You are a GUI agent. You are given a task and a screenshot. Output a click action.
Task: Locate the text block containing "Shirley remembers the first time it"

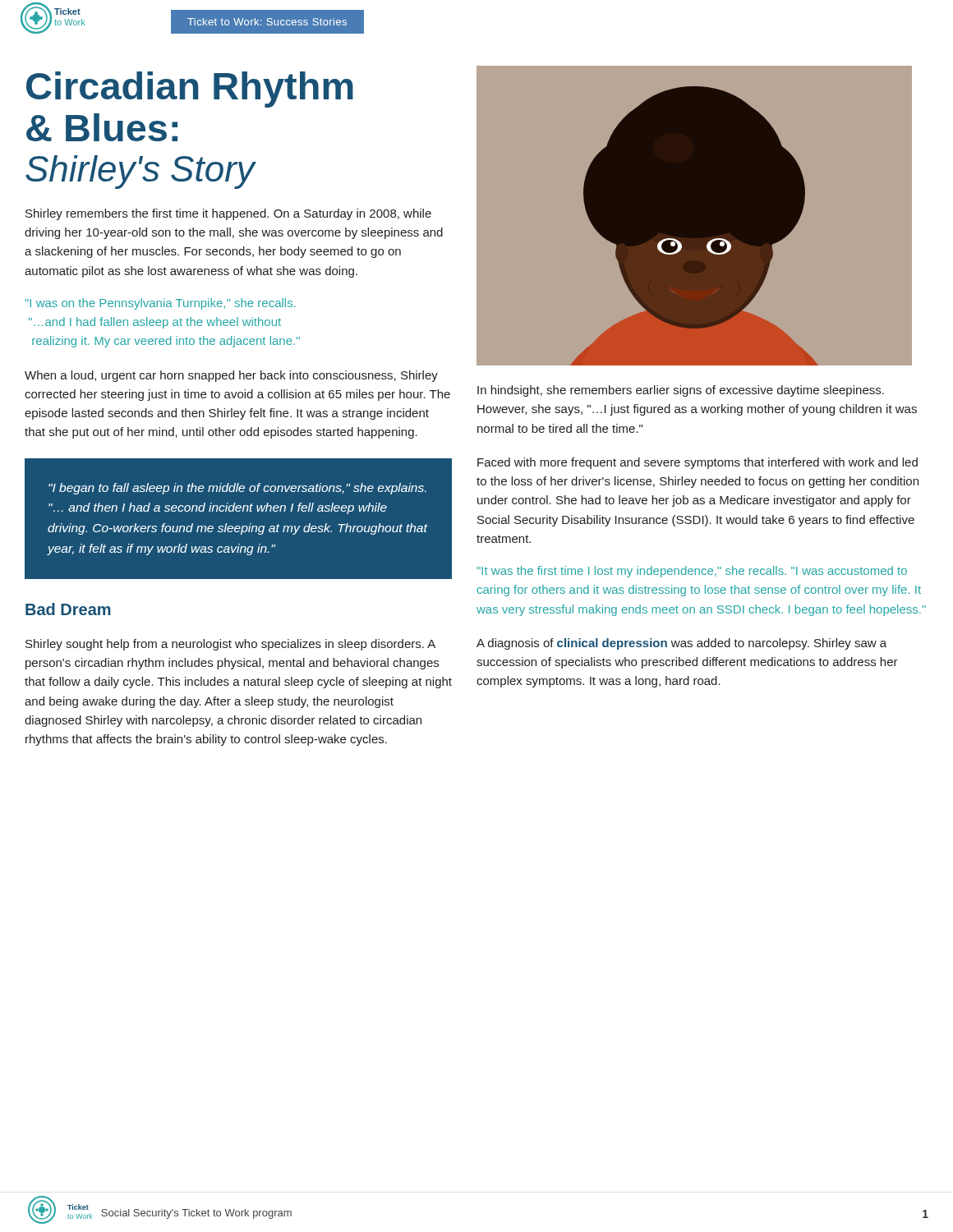234,242
